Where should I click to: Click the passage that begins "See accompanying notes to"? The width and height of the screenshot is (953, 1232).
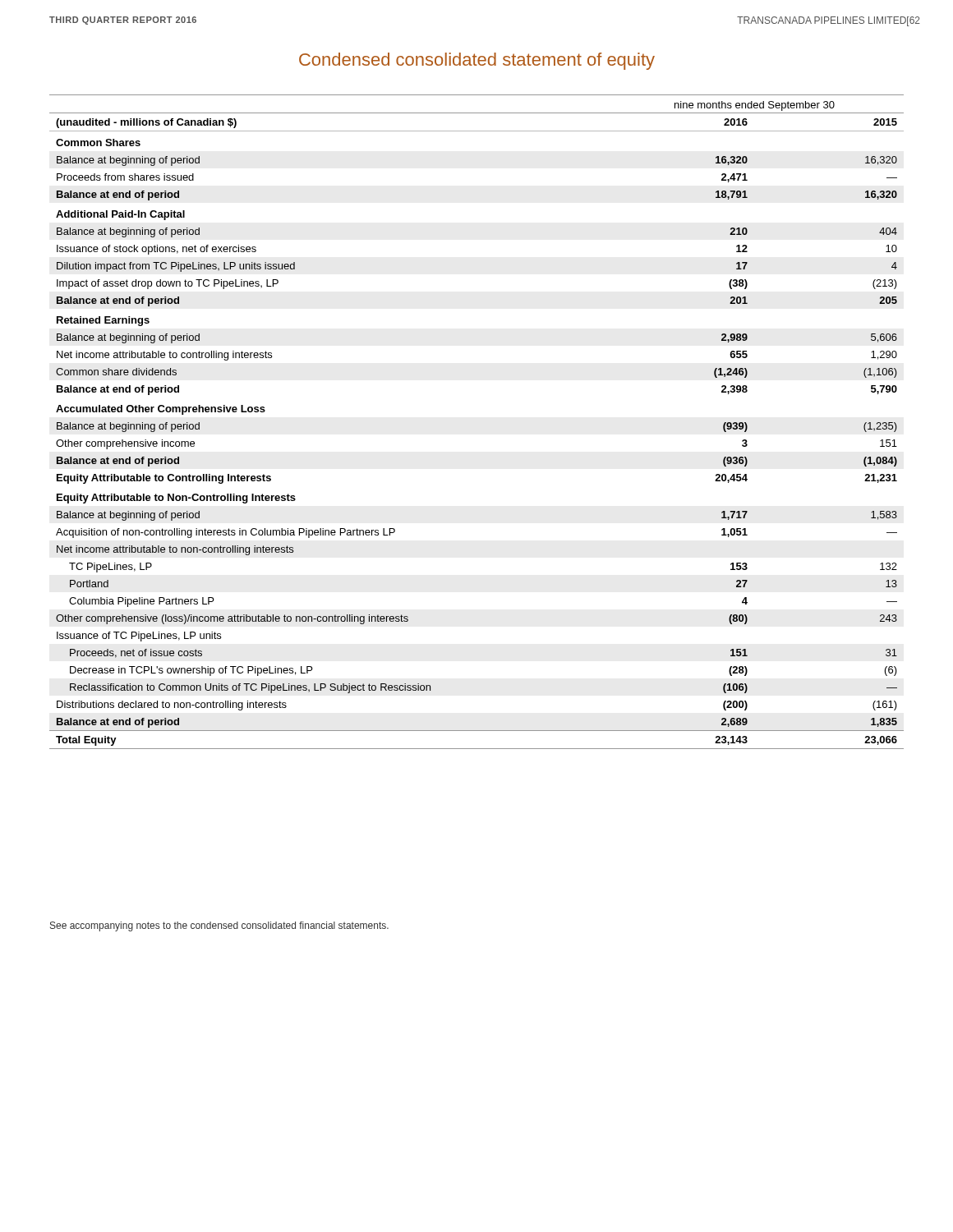point(219,926)
